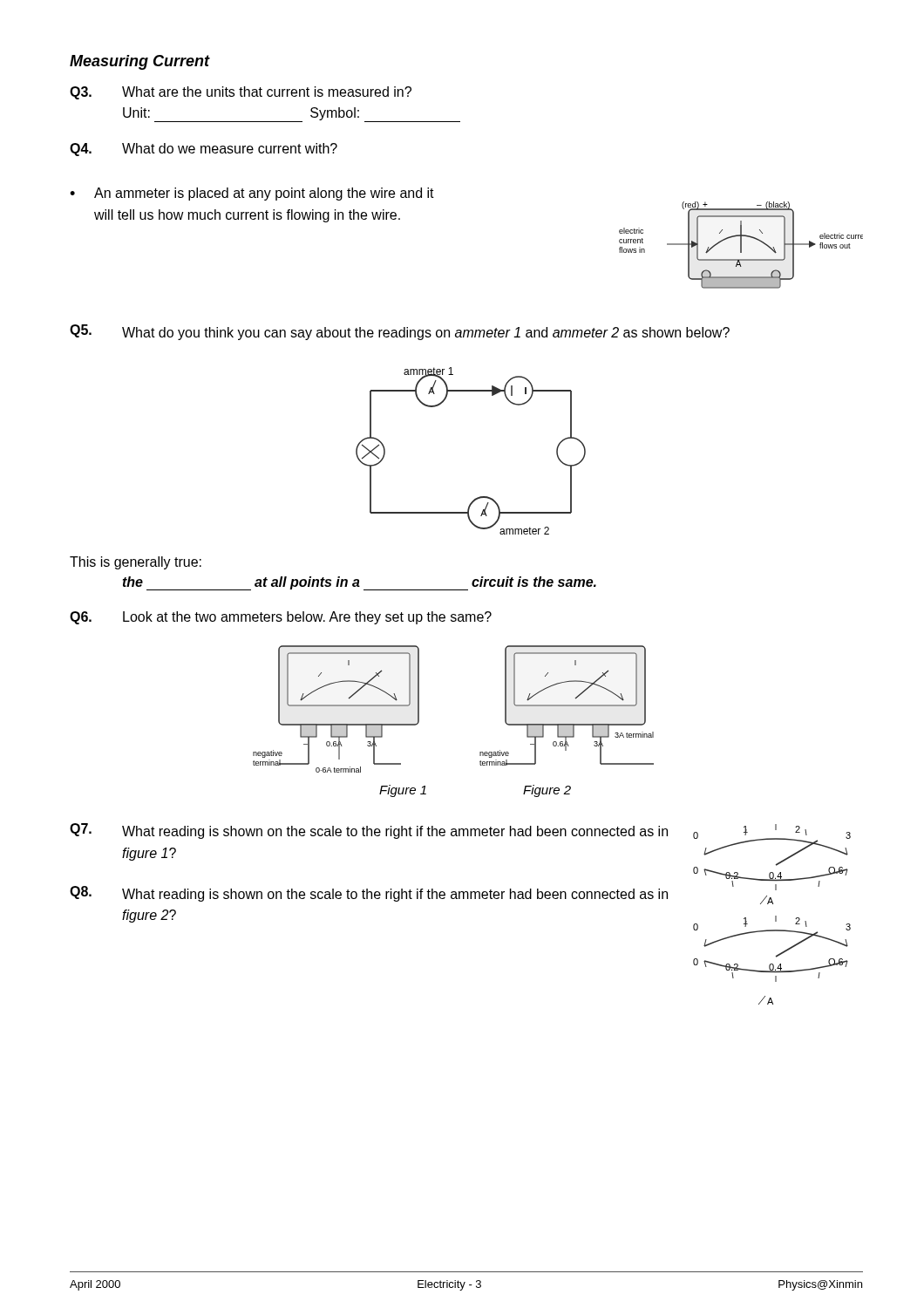Locate the text "Figure 1 Figure 2"
The image size is (924, 1308).
pos(398,790)
